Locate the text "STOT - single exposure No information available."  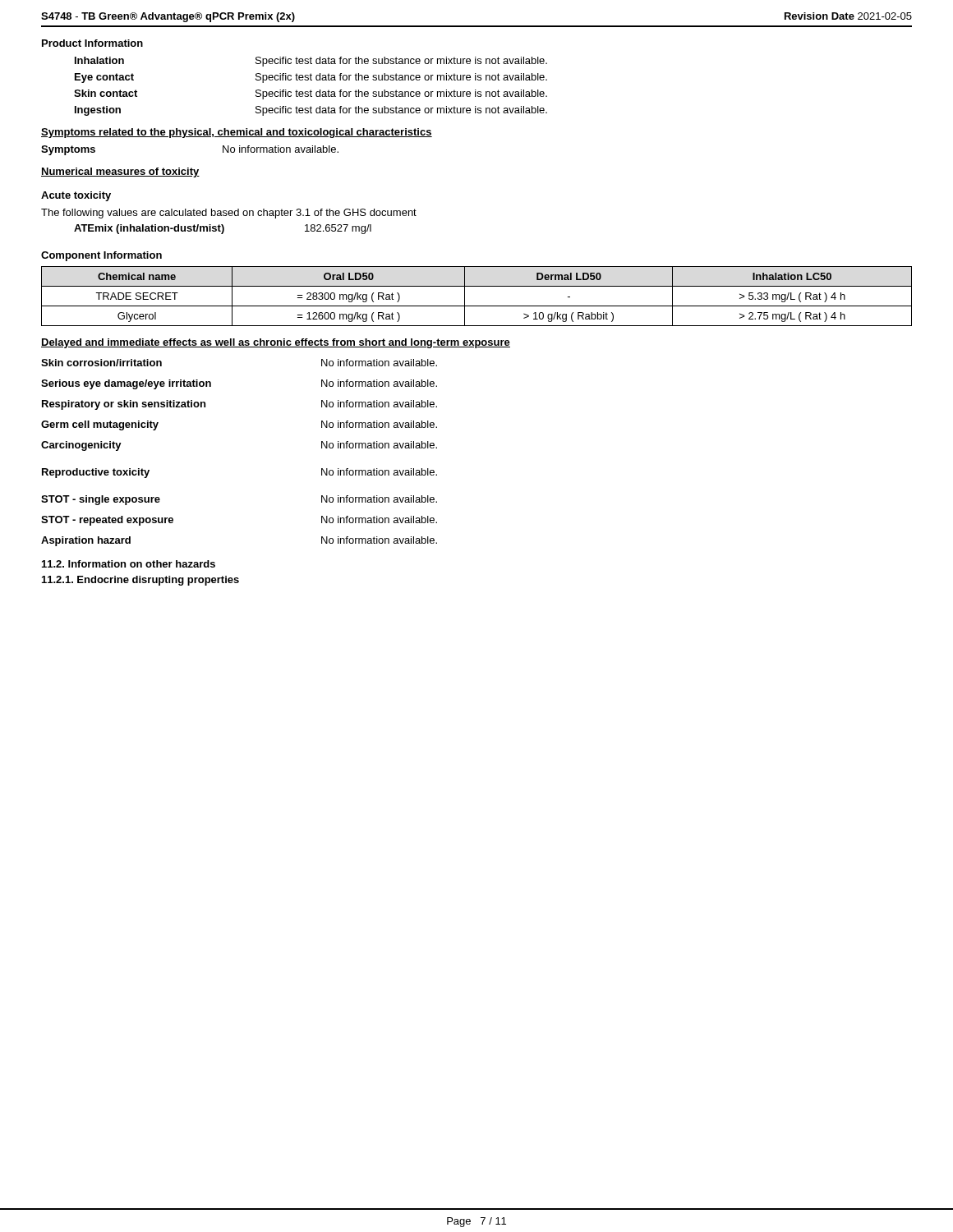tap(97, 501)
